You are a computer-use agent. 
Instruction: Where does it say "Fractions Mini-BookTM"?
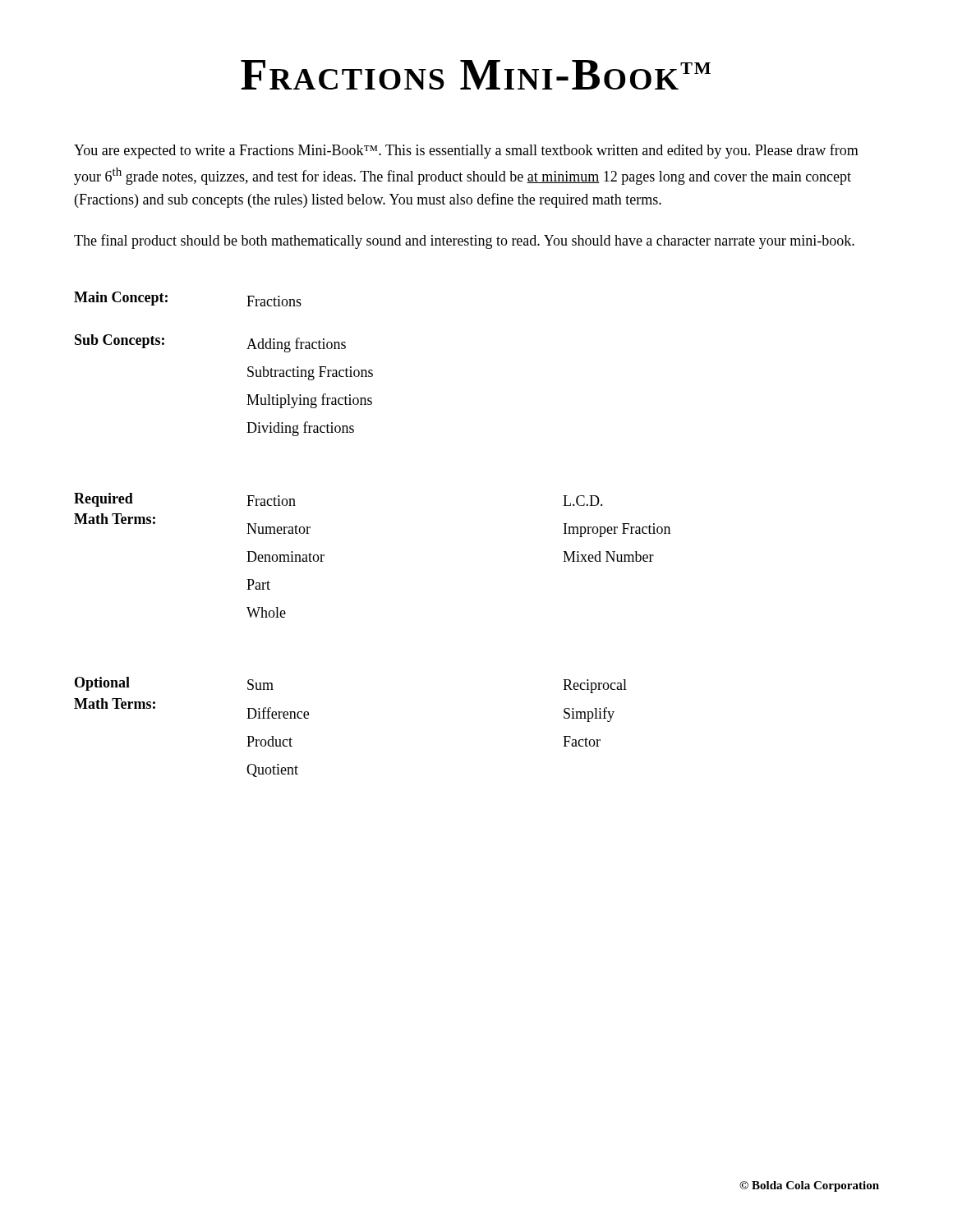[476, 75]
